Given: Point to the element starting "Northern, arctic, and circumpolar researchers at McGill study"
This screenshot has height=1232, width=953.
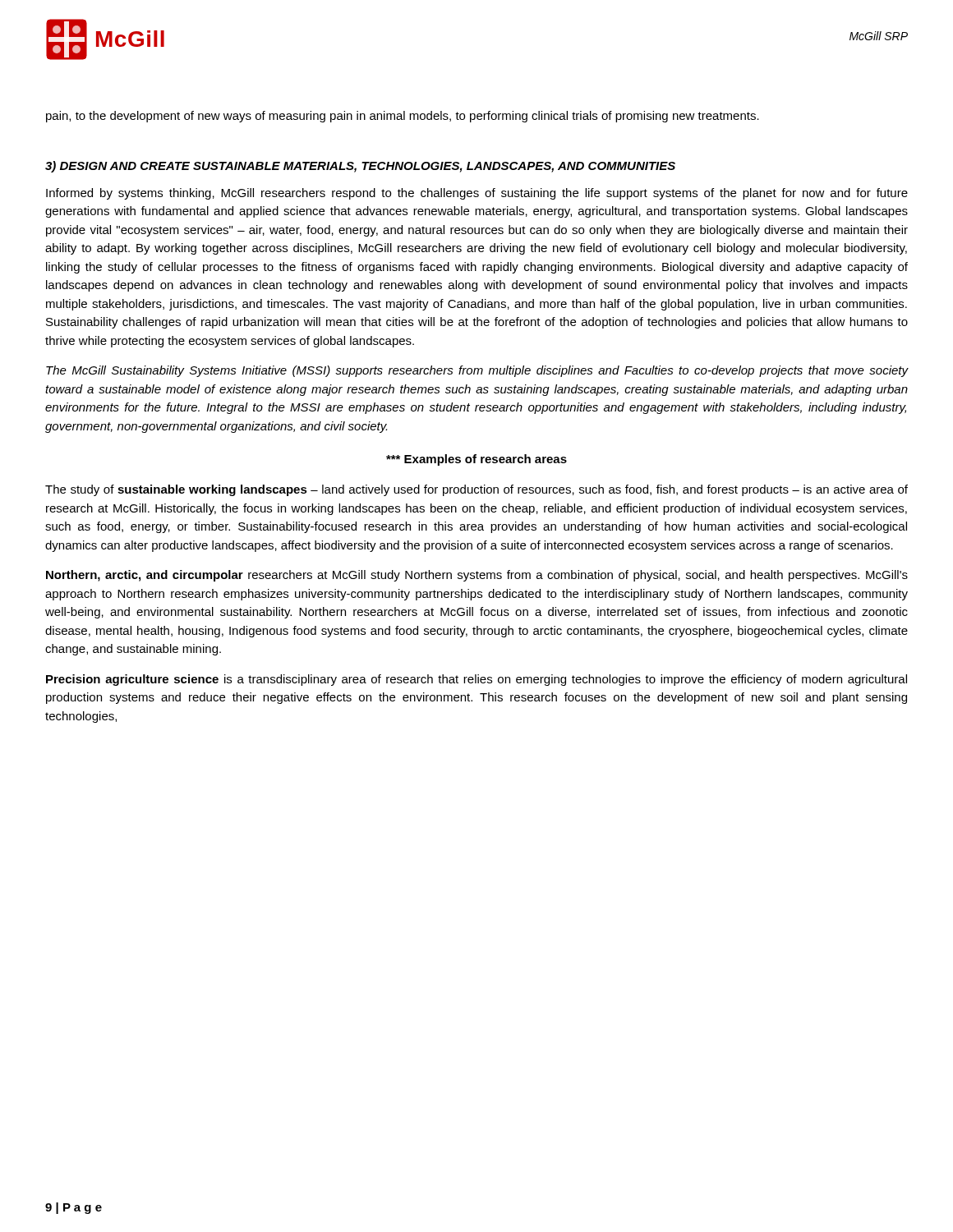Looking at the screenshot, I should coord(476,612).
